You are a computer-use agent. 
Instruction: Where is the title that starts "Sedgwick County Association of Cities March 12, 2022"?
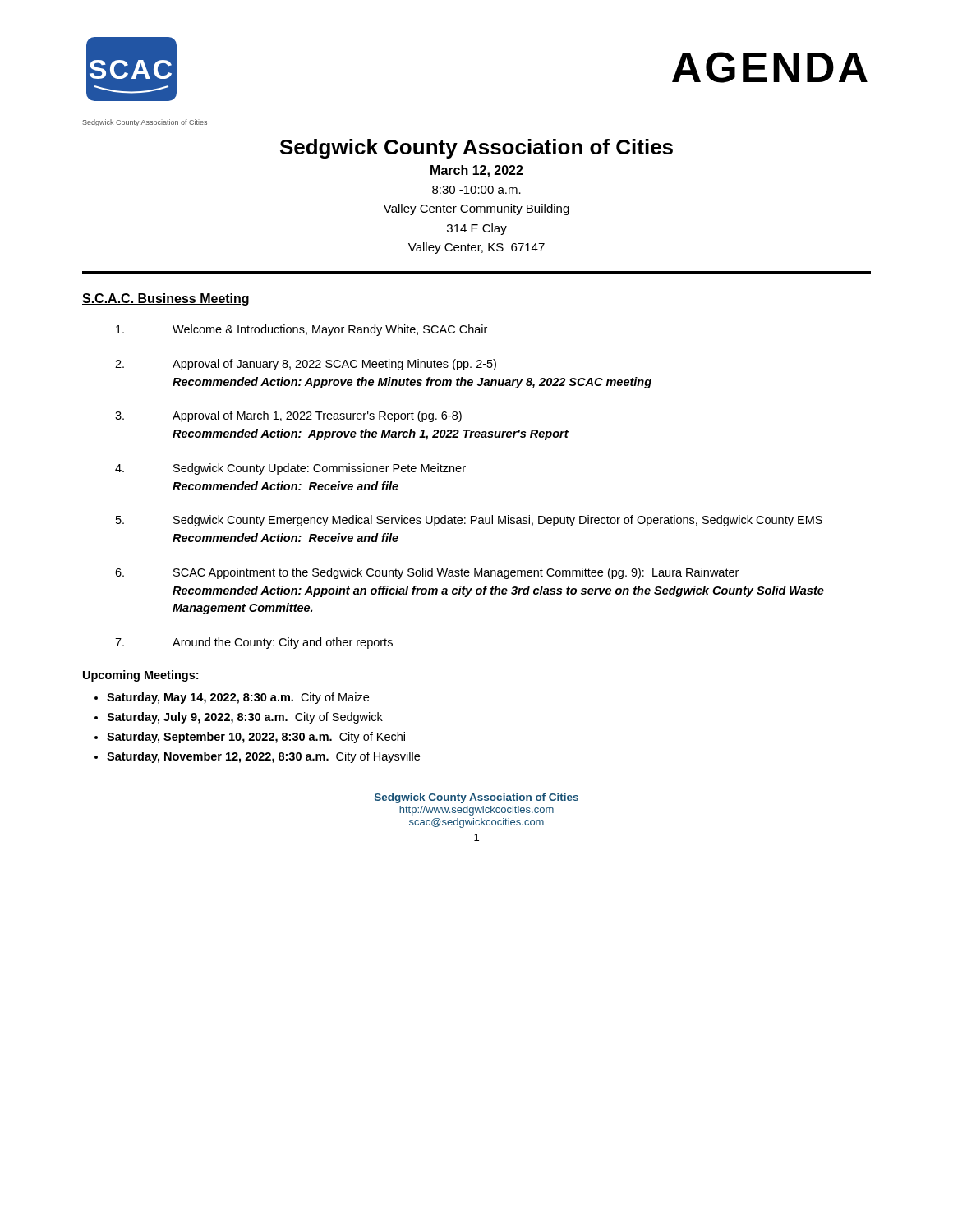(x=476, y=195)
